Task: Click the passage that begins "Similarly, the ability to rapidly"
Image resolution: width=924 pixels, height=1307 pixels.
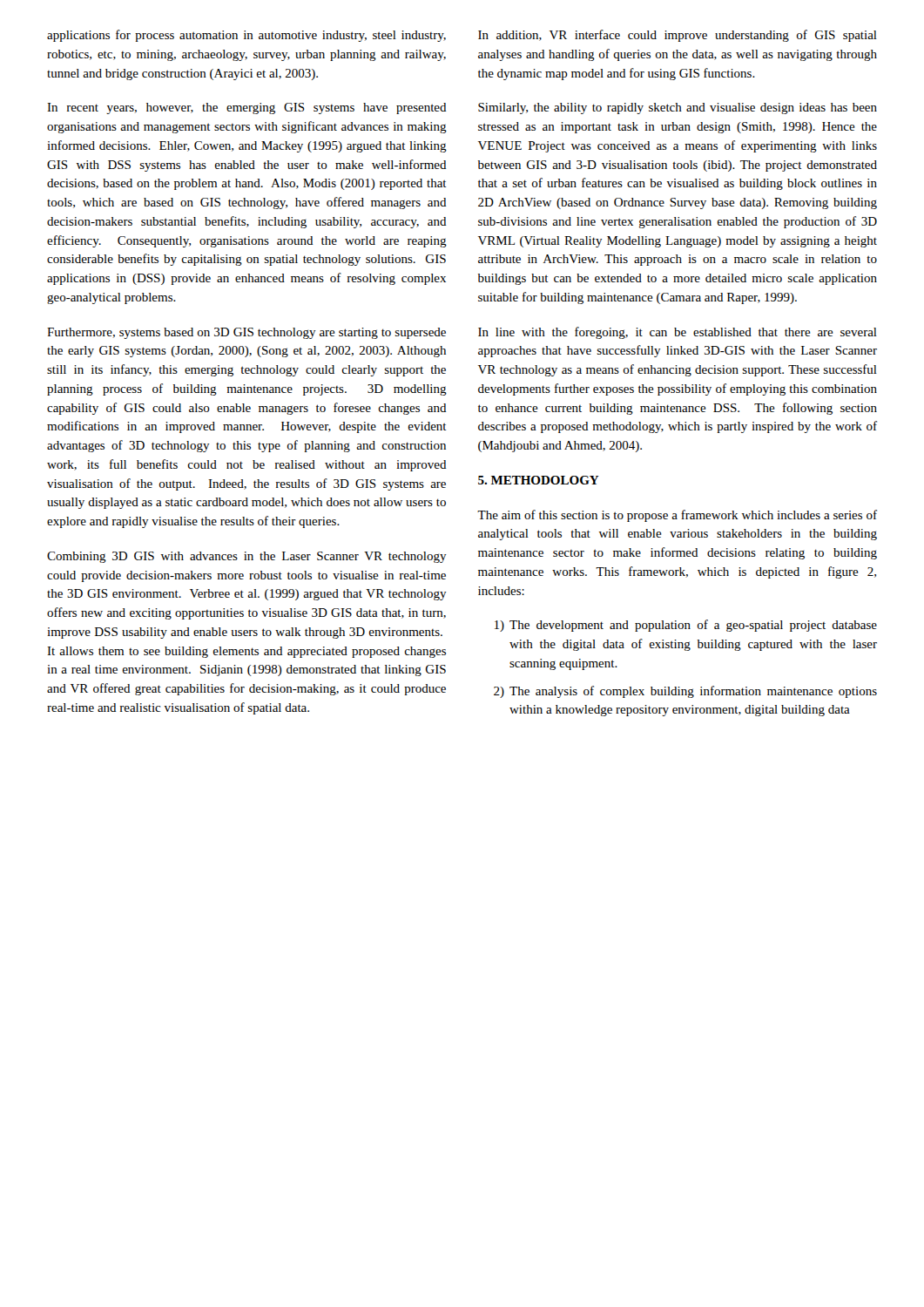Action: click(677, 203)
